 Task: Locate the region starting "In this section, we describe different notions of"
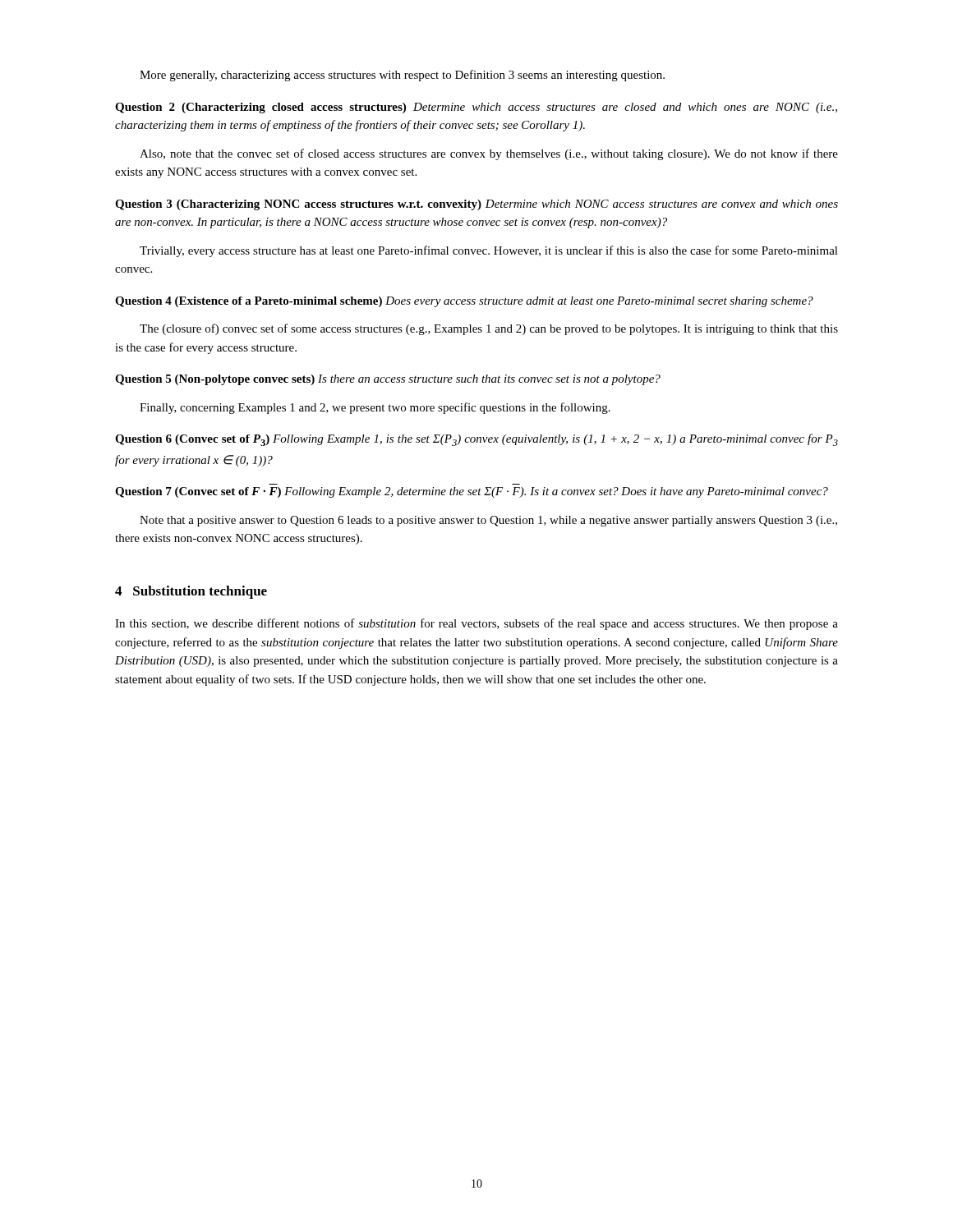(476, 651)
